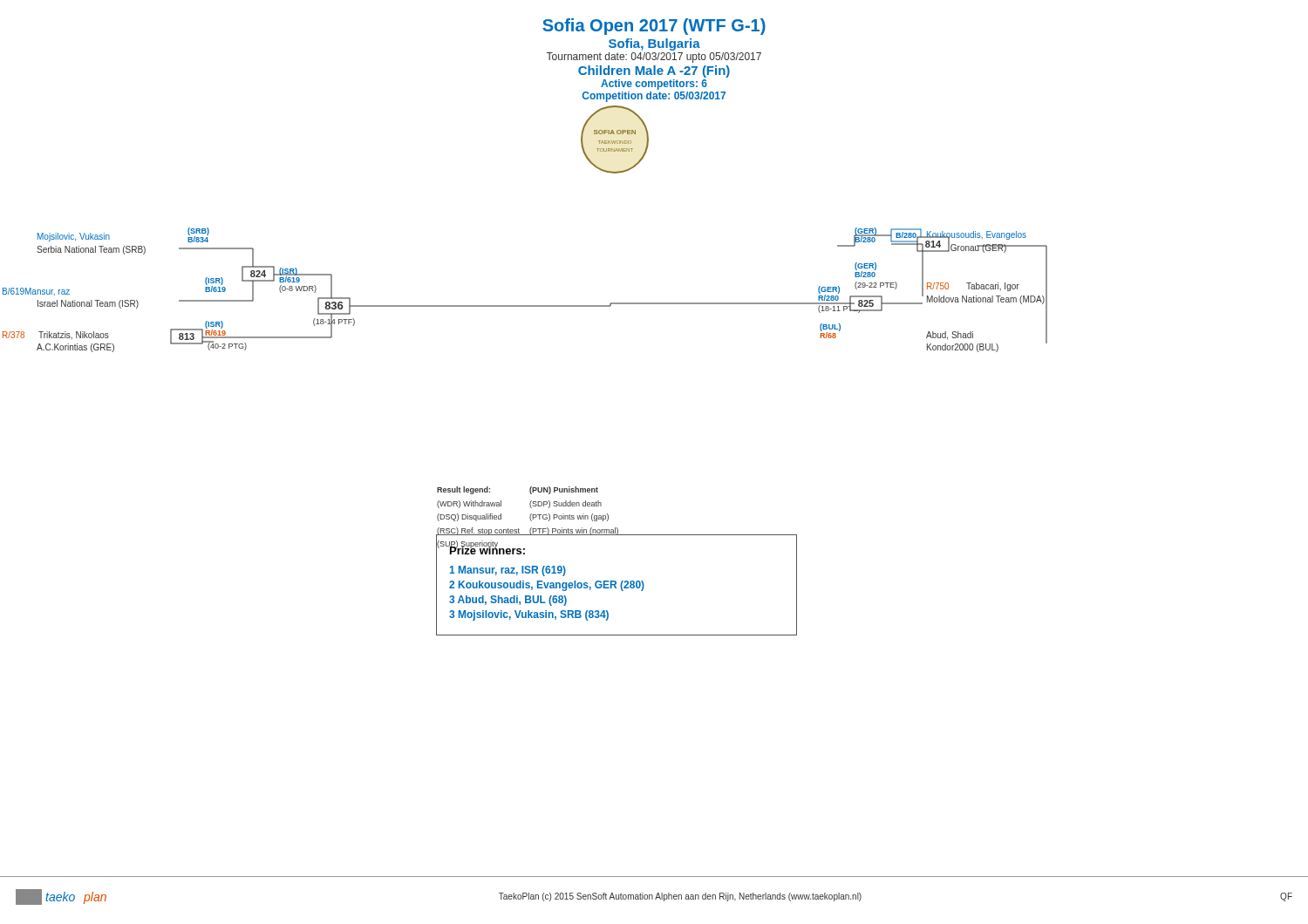Locate the region starting "Prize winners: 1 Mansur,"

(615, 582)
